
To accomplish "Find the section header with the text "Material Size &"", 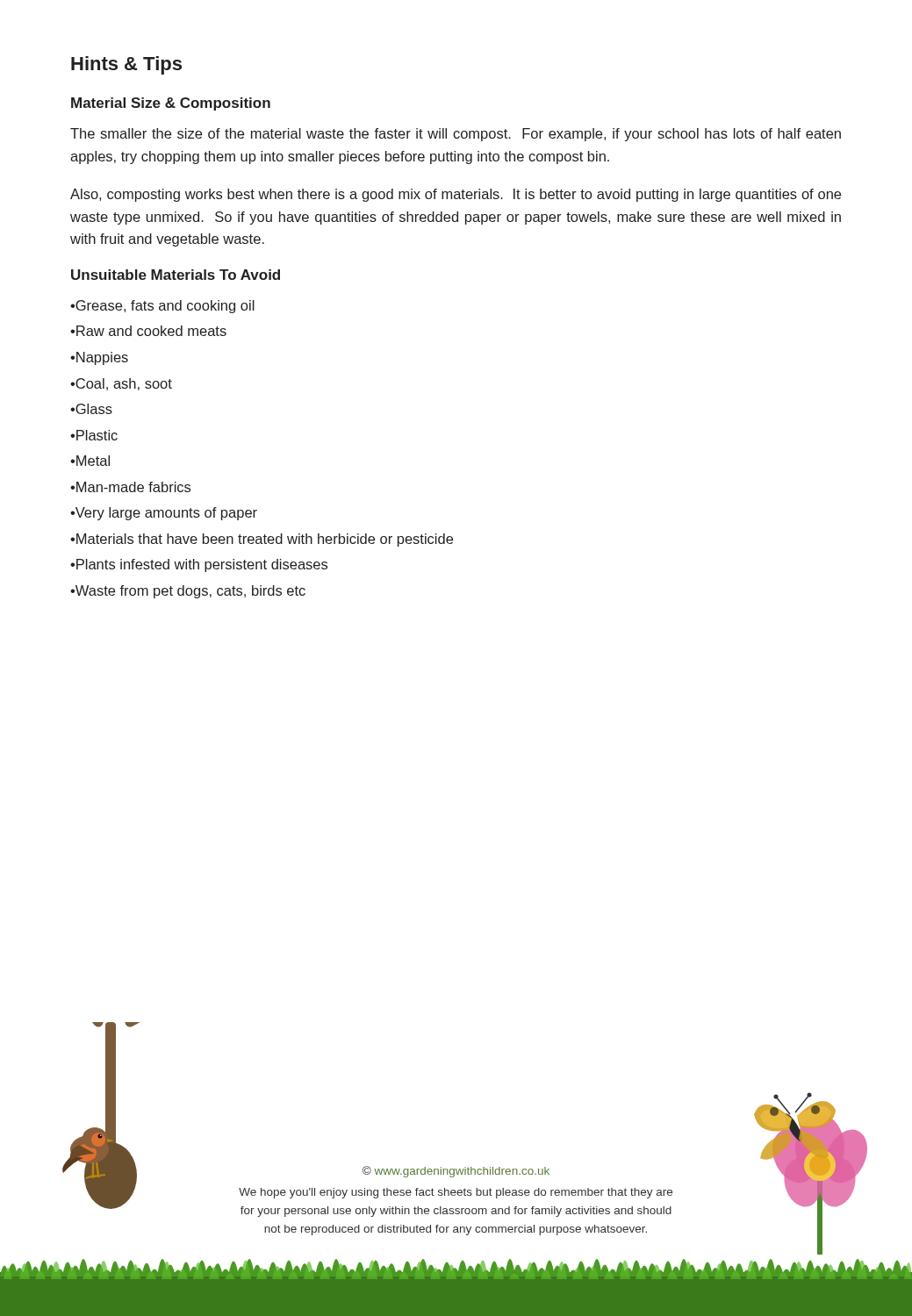I will pyautogui.click(x=171, y=103).
